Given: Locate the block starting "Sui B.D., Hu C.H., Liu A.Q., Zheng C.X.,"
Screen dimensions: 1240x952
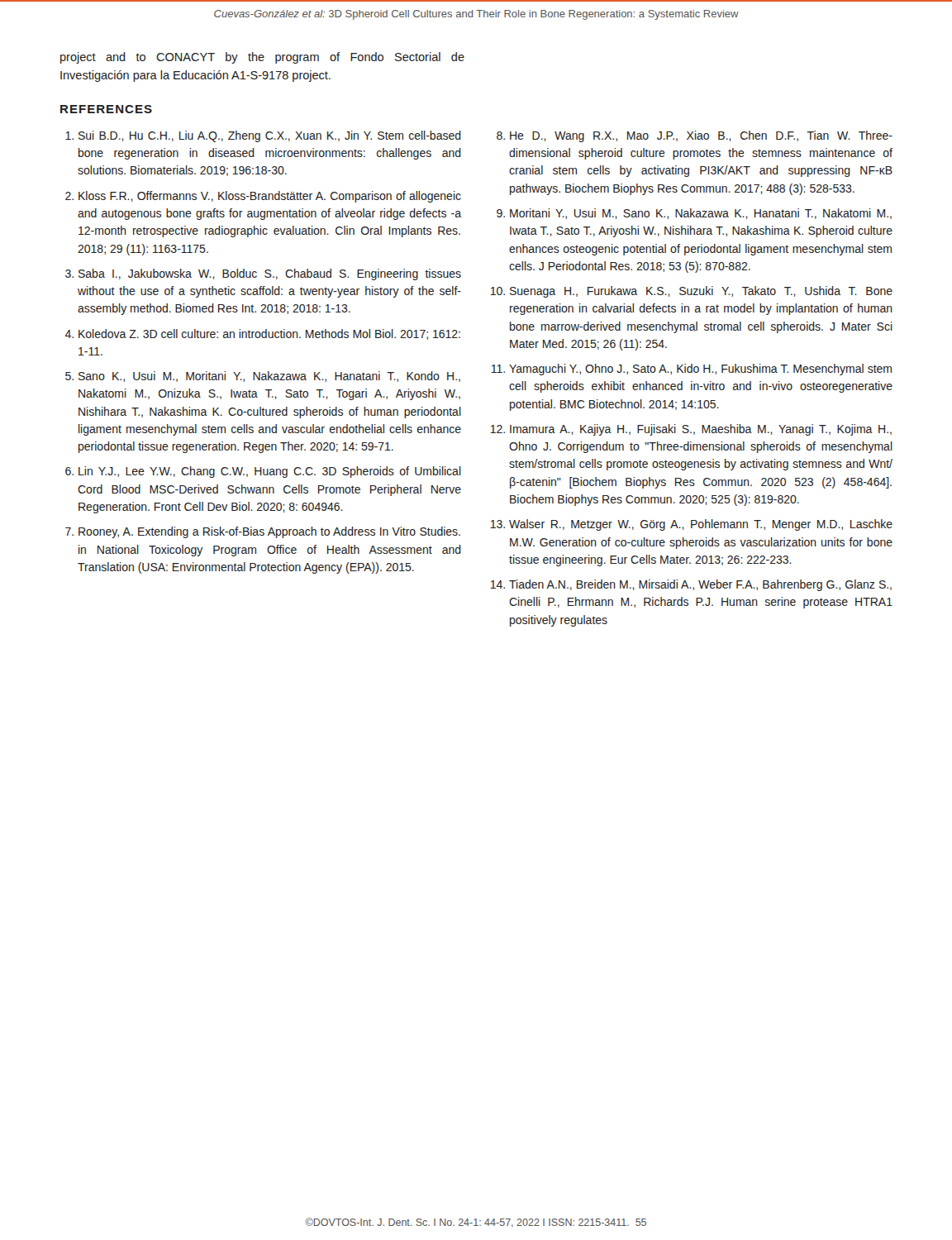Looking at the screenshot, I should [x=269, y=153].
